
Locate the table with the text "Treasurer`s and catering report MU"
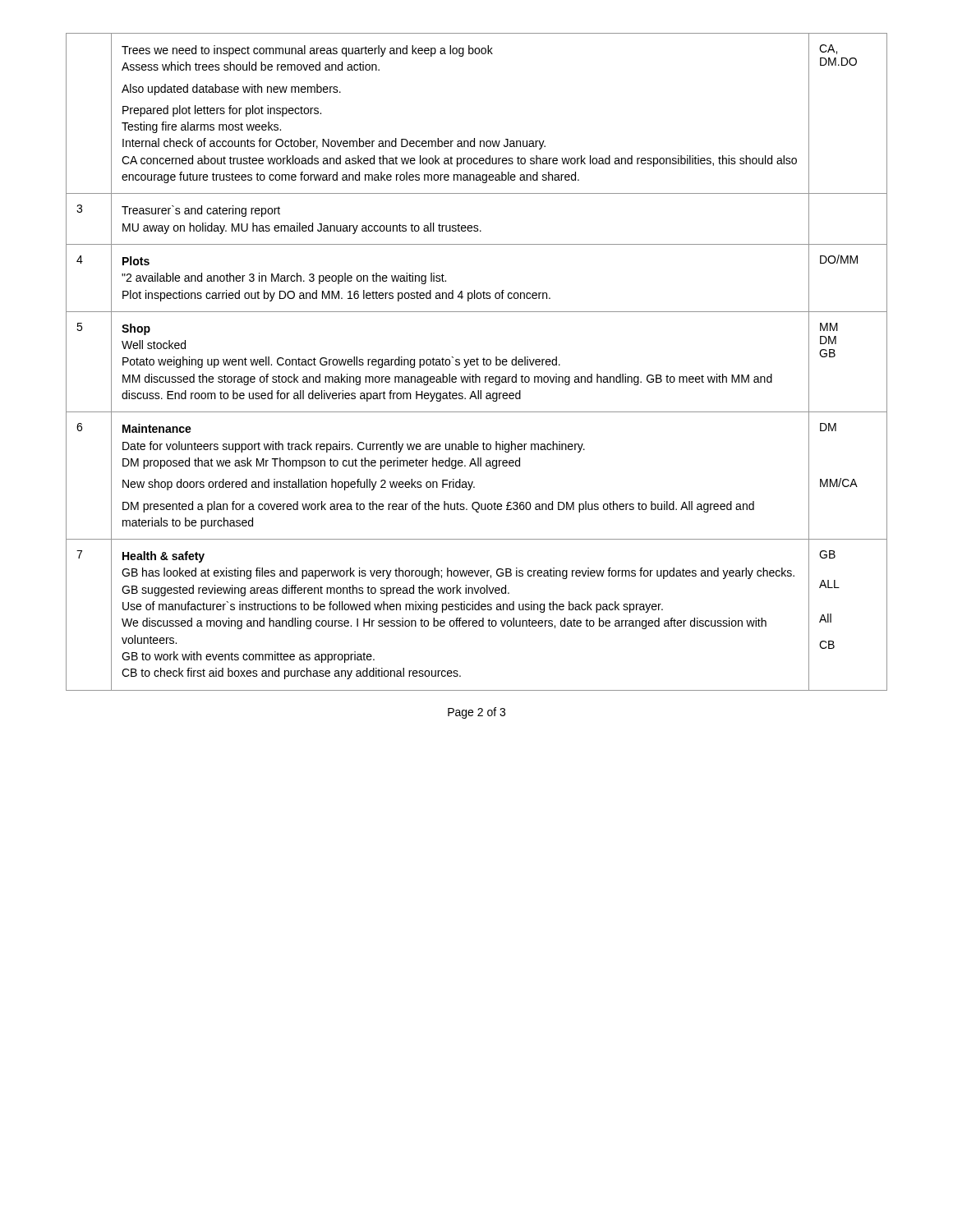point(476,362)
